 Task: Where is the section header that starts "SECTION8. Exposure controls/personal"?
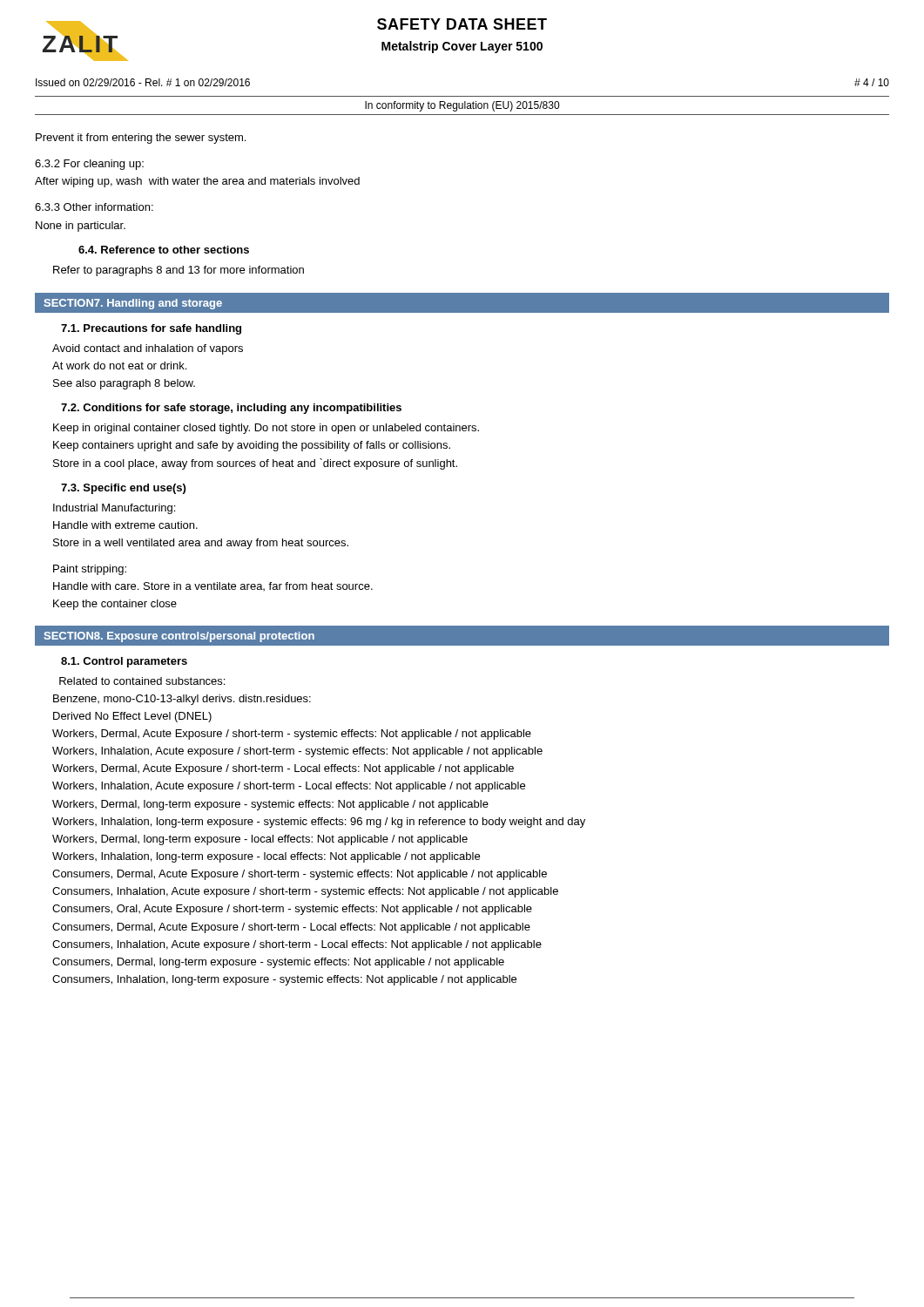(x=179, y=635)
